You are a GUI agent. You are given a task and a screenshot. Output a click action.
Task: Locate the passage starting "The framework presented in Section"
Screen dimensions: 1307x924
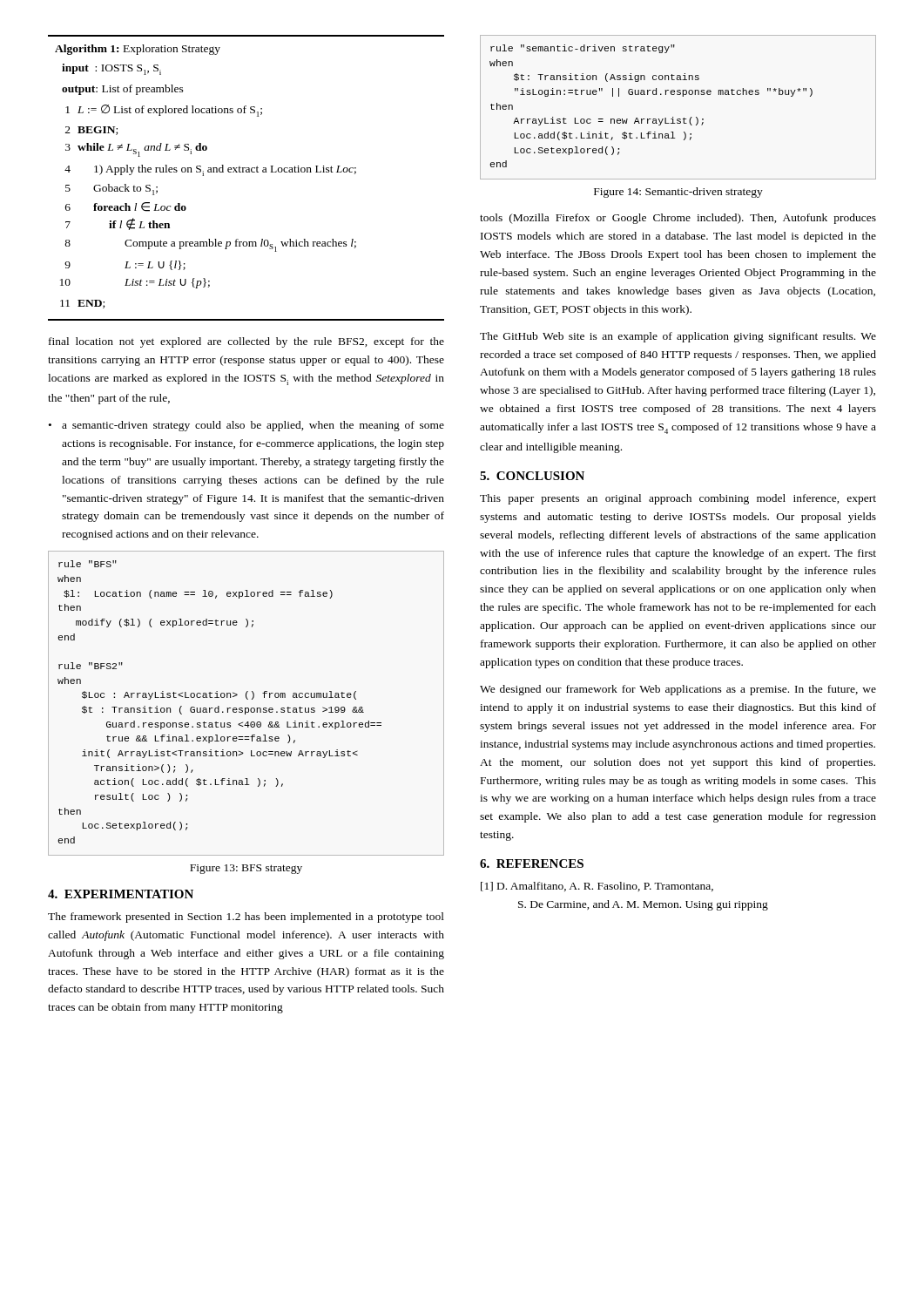coord(246,962)
